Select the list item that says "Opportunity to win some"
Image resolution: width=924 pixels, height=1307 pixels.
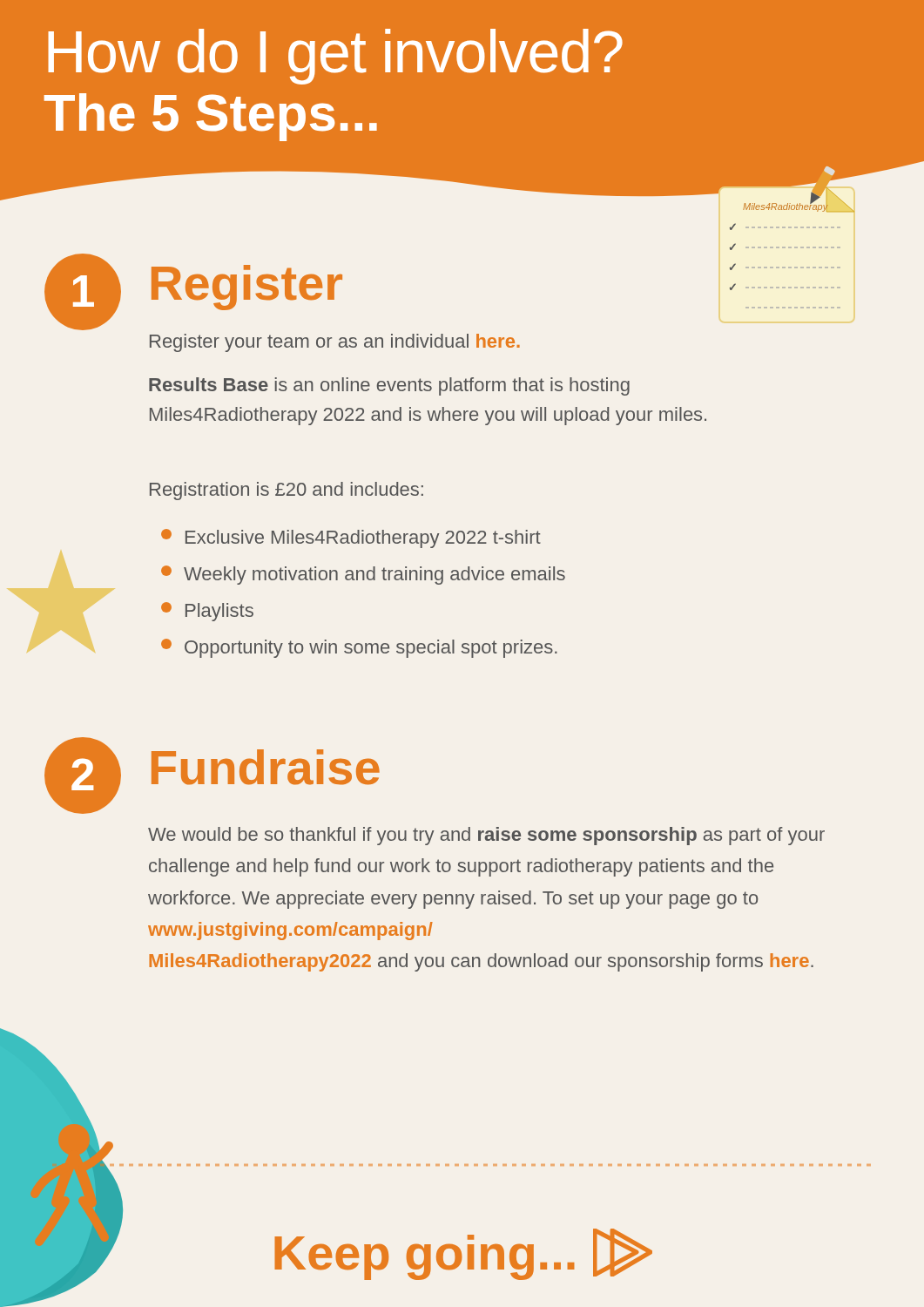click(360, 647)
